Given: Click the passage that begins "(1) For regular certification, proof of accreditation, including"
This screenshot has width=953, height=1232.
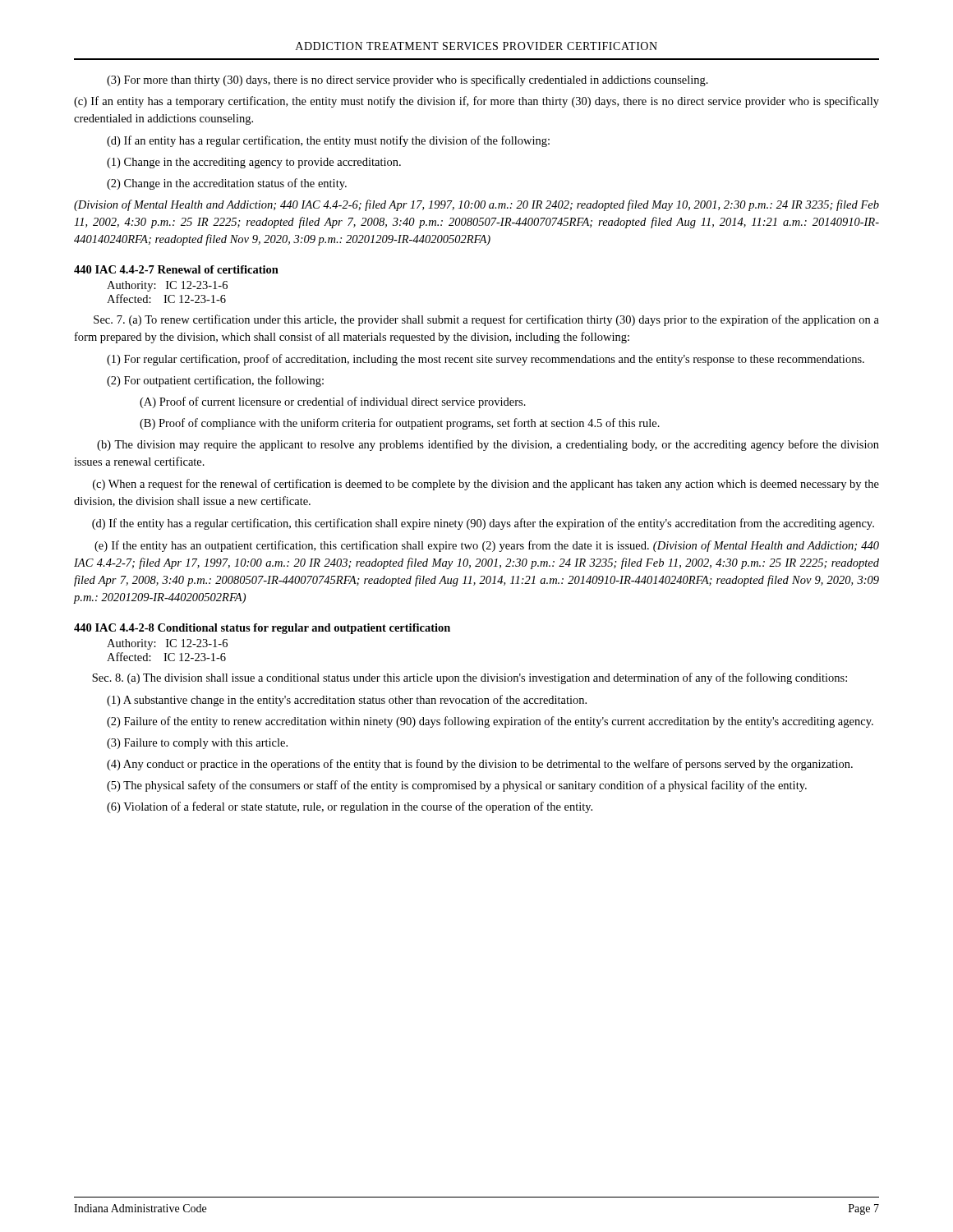Looking at the screenshot, I should [x=486, y=359].
